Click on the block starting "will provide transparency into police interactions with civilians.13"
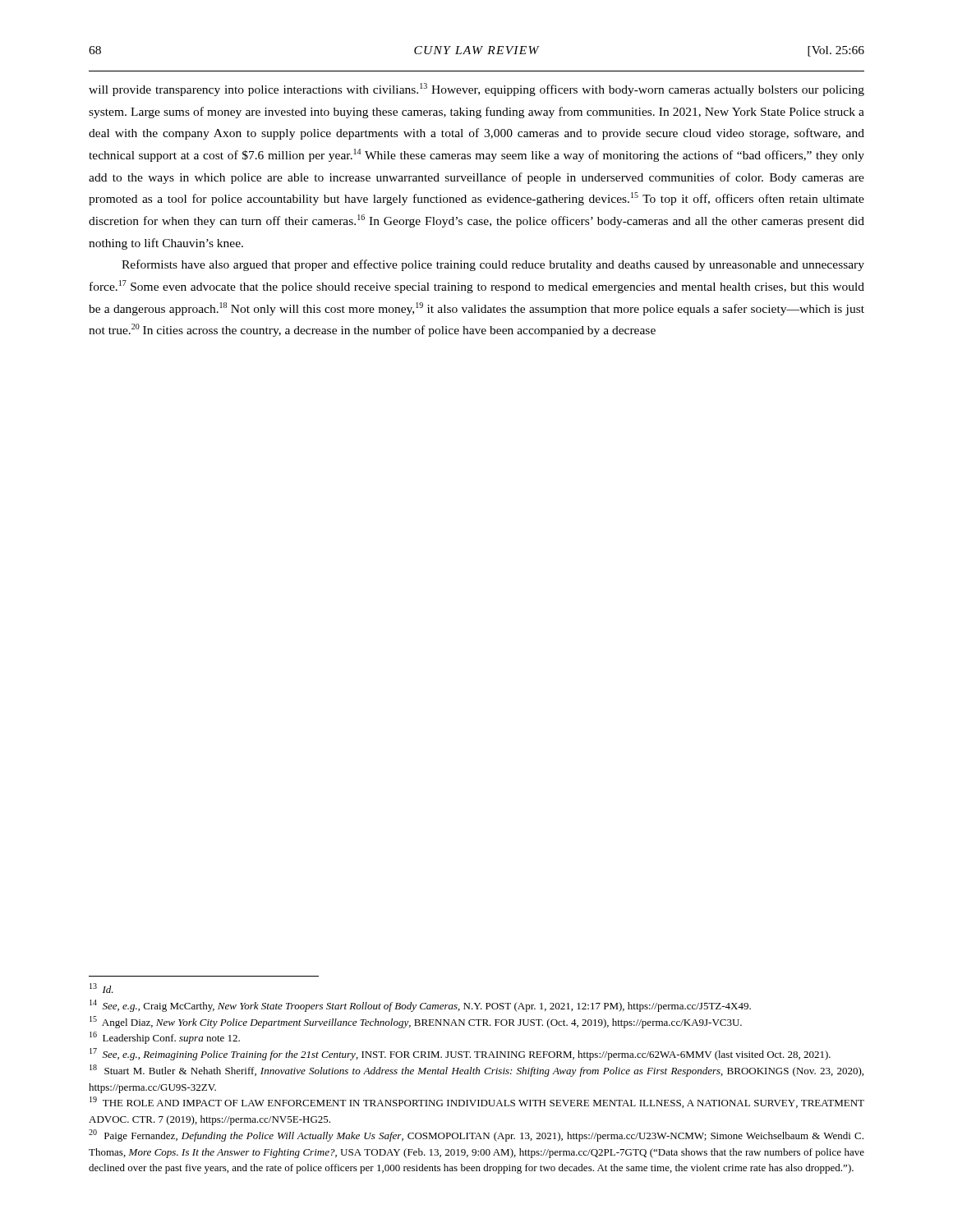Screen dimensions: 1232x953 [x=476, y=166]
